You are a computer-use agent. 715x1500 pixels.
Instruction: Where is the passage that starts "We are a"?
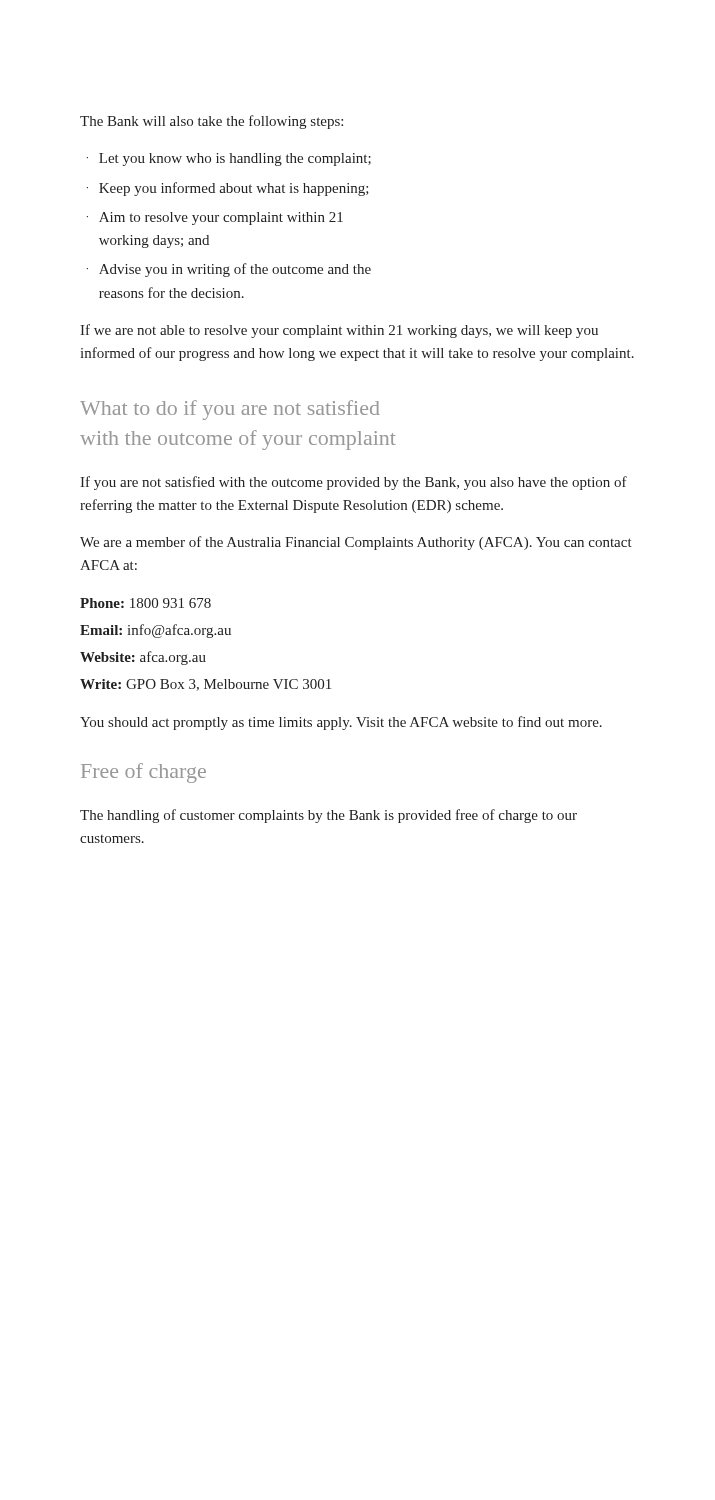point(356,554)
